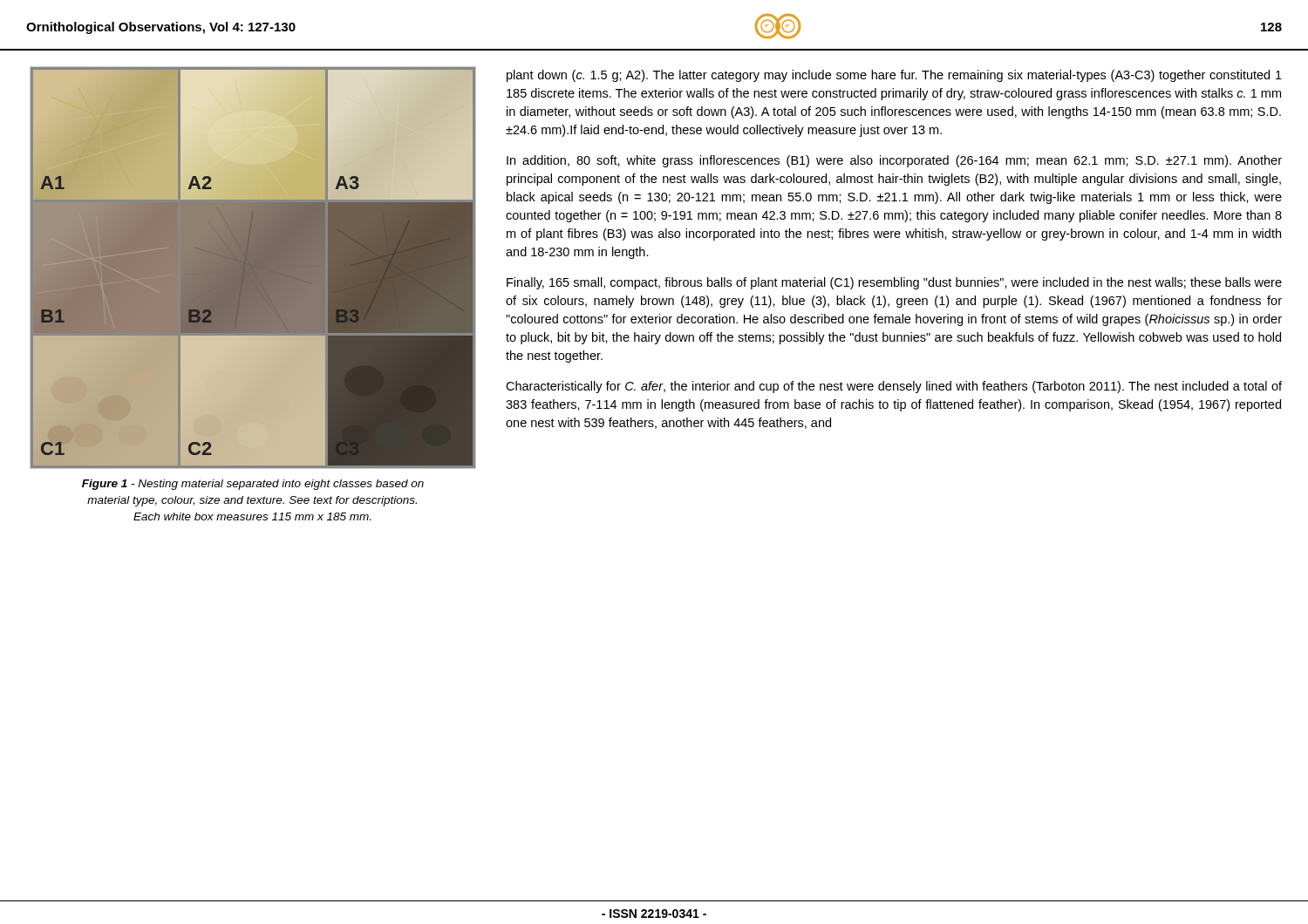Click on the text block with the text "Characteristically for C. afer, the interior"
This screenshot has width=1308, height=924.
coord(894,405)
